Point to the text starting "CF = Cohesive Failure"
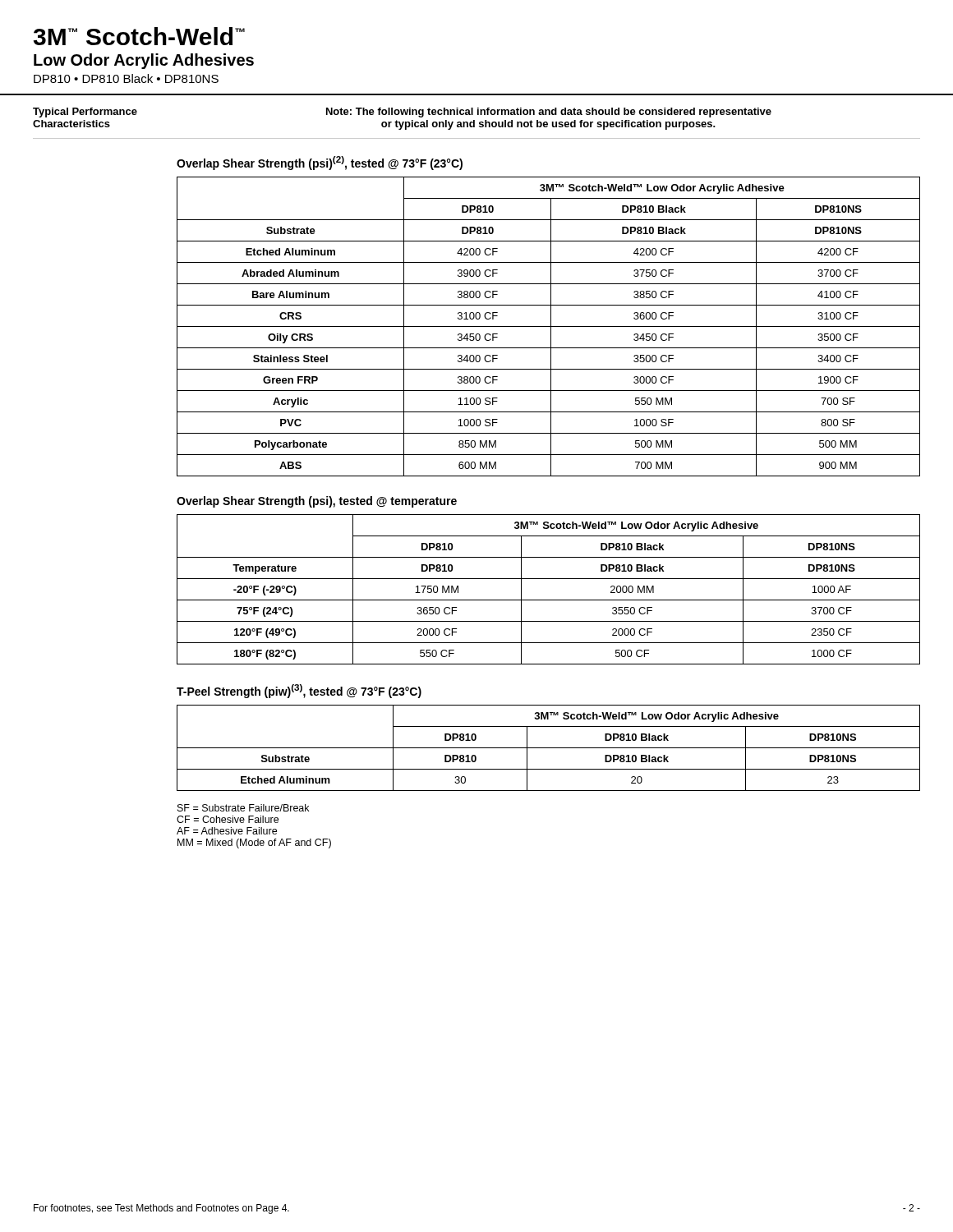Viewport: 953px width, 1232px height. click(228, 820)
